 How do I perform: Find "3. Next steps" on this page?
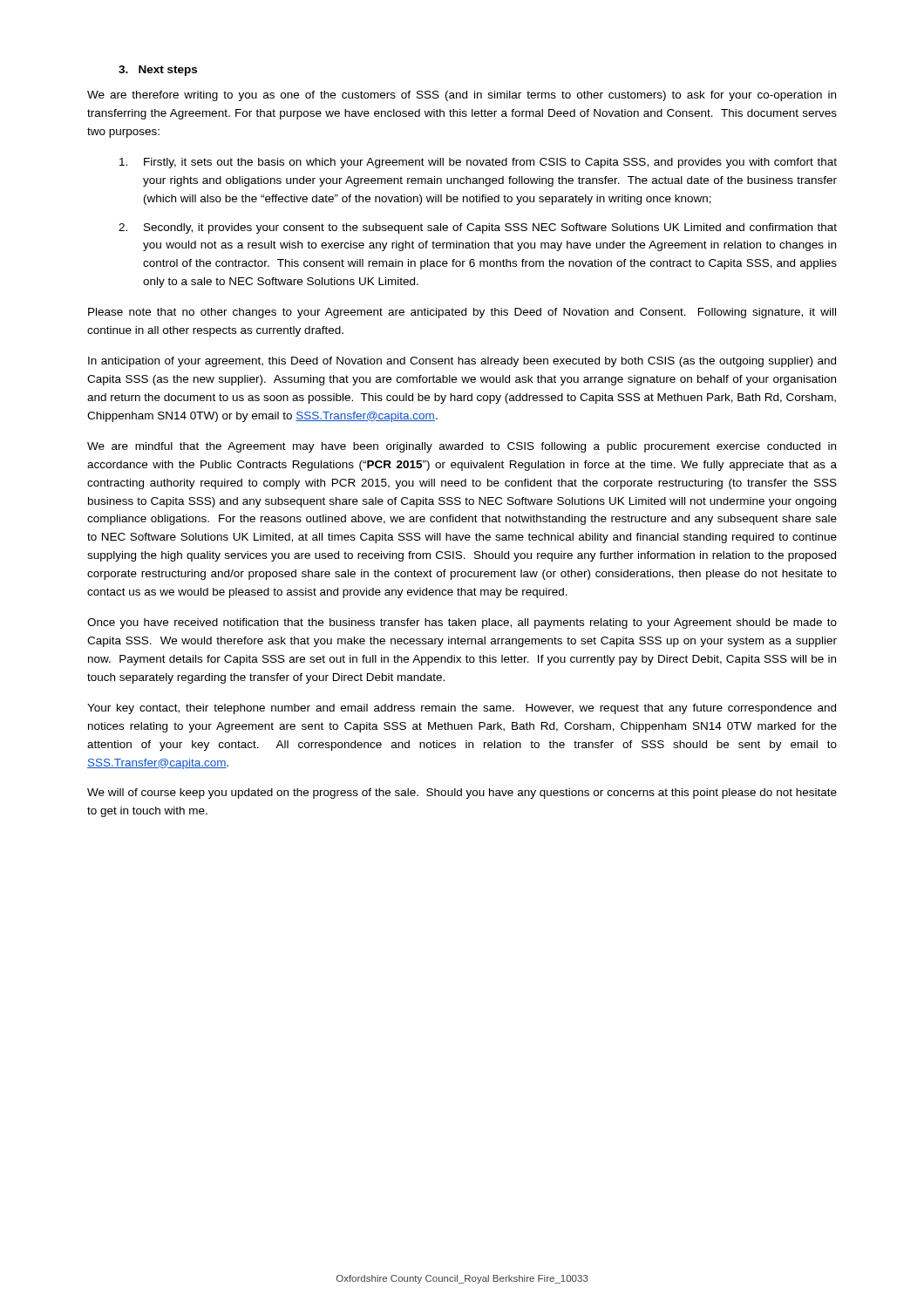tap(158, 69)
